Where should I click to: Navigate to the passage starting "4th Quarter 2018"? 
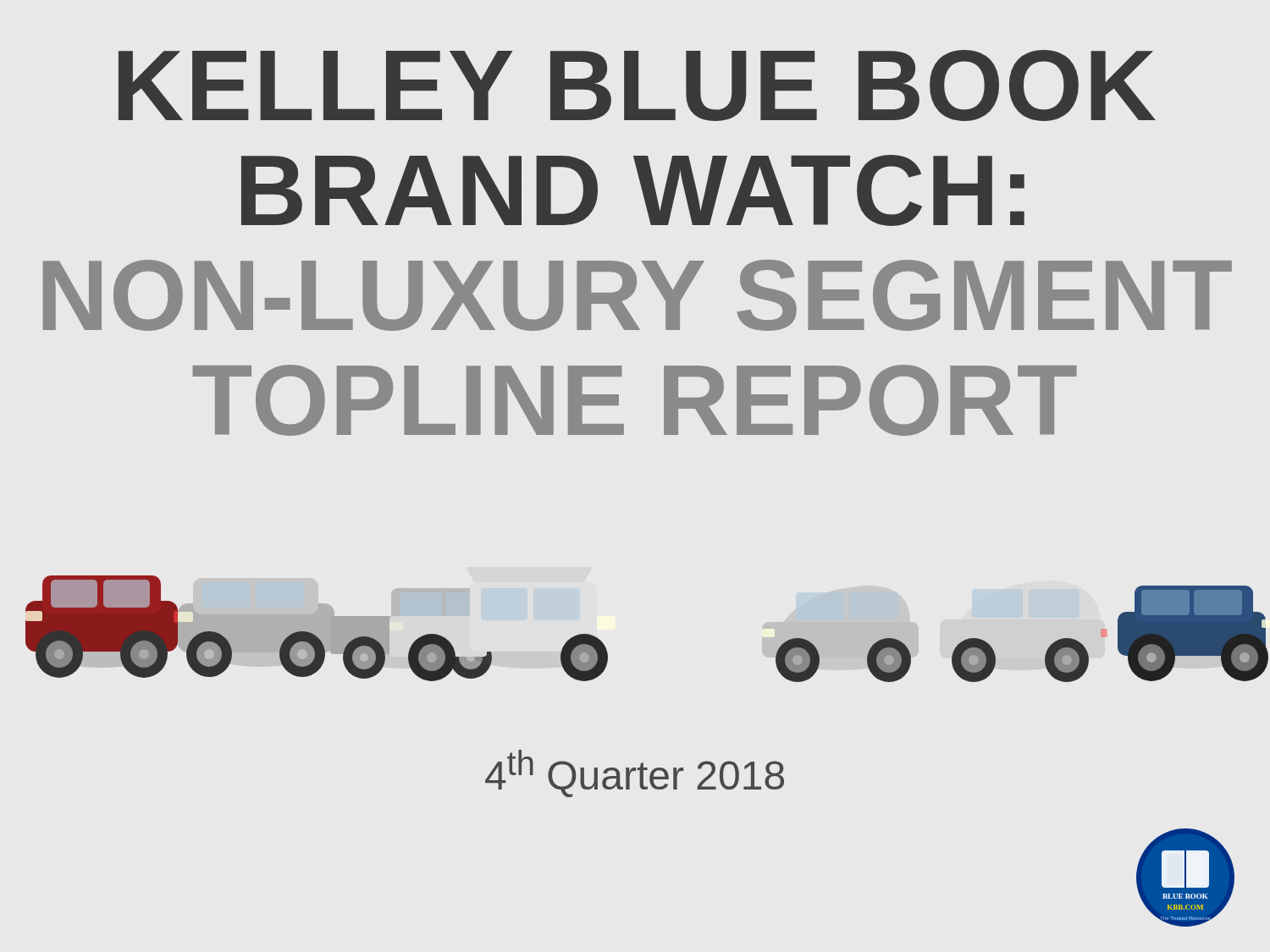pos(635,771)
